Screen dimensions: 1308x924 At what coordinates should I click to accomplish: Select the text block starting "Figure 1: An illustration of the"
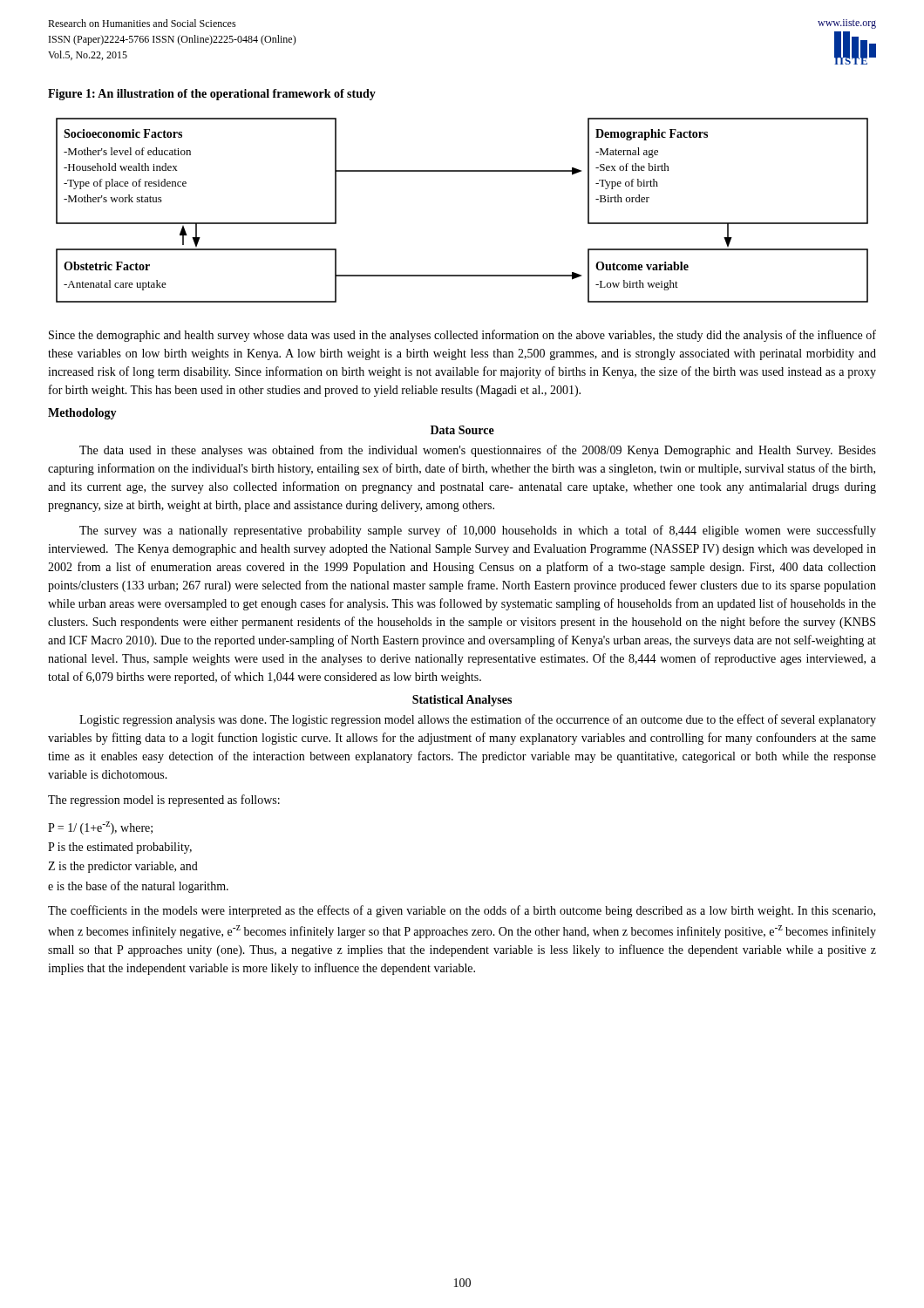tap(212, 94)
